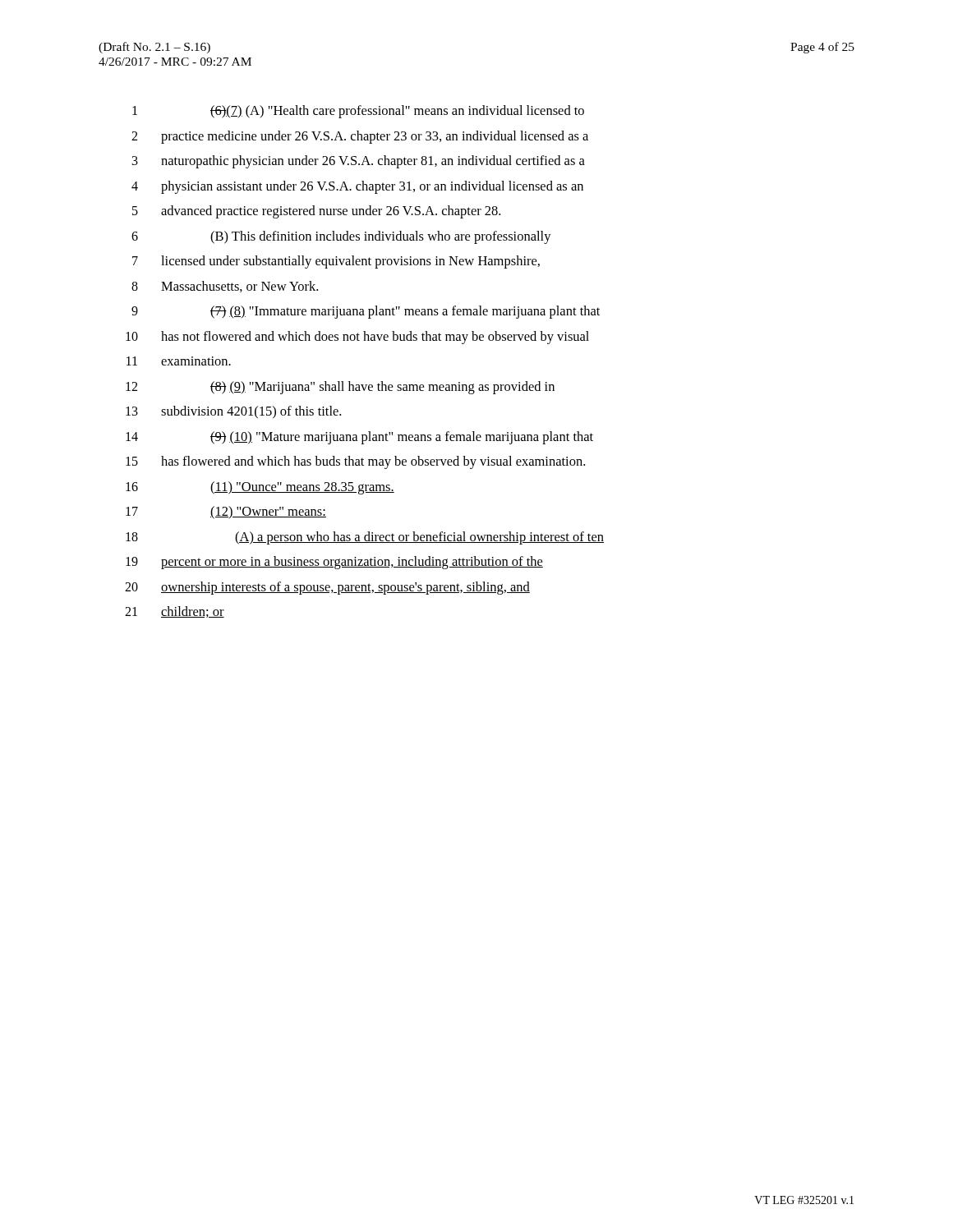
Task: Locate the element starting "5 advanced practice registered nurse under 26"
Action: point(476,211)
